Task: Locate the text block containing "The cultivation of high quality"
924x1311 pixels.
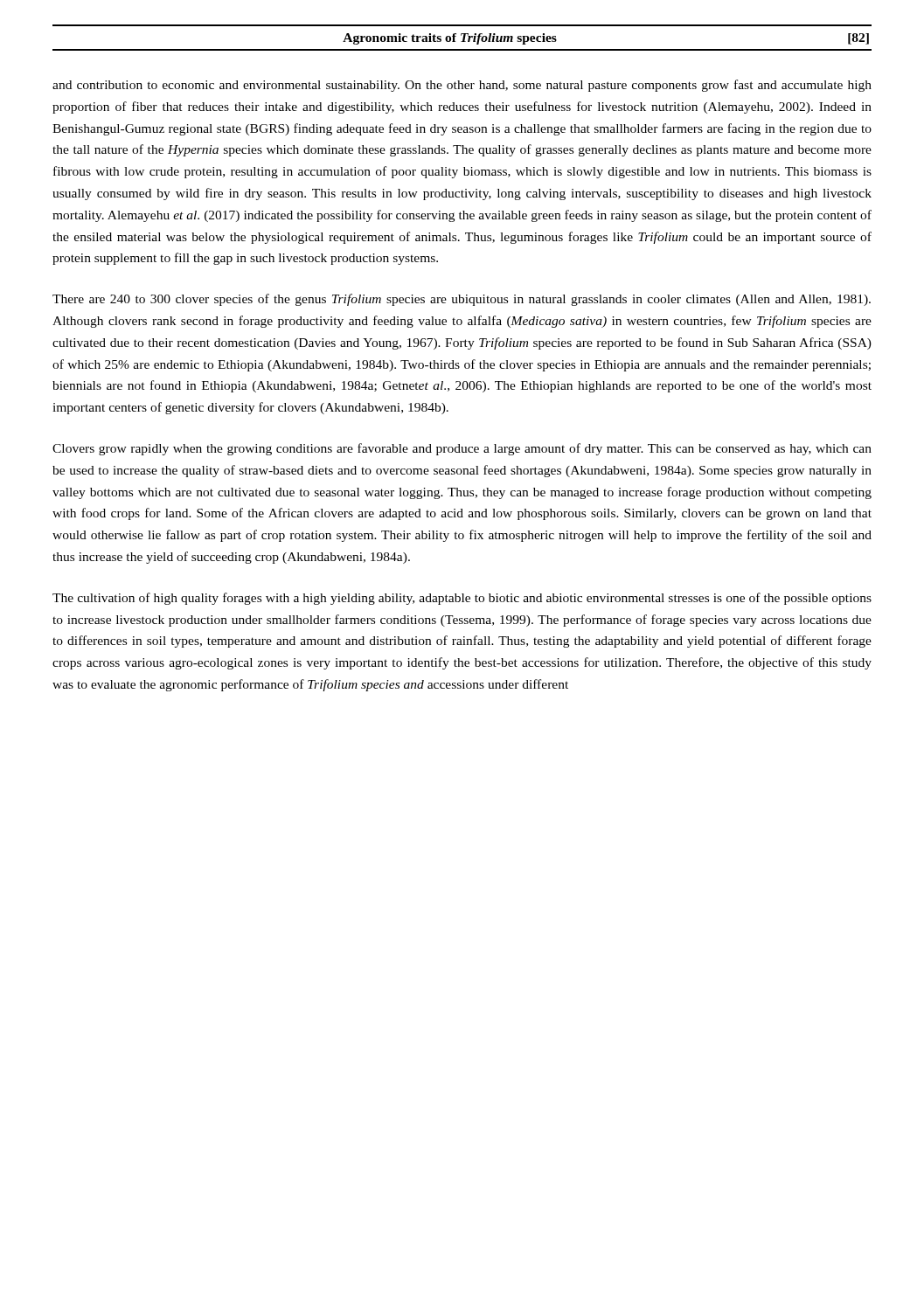Action: click(462, 640)
